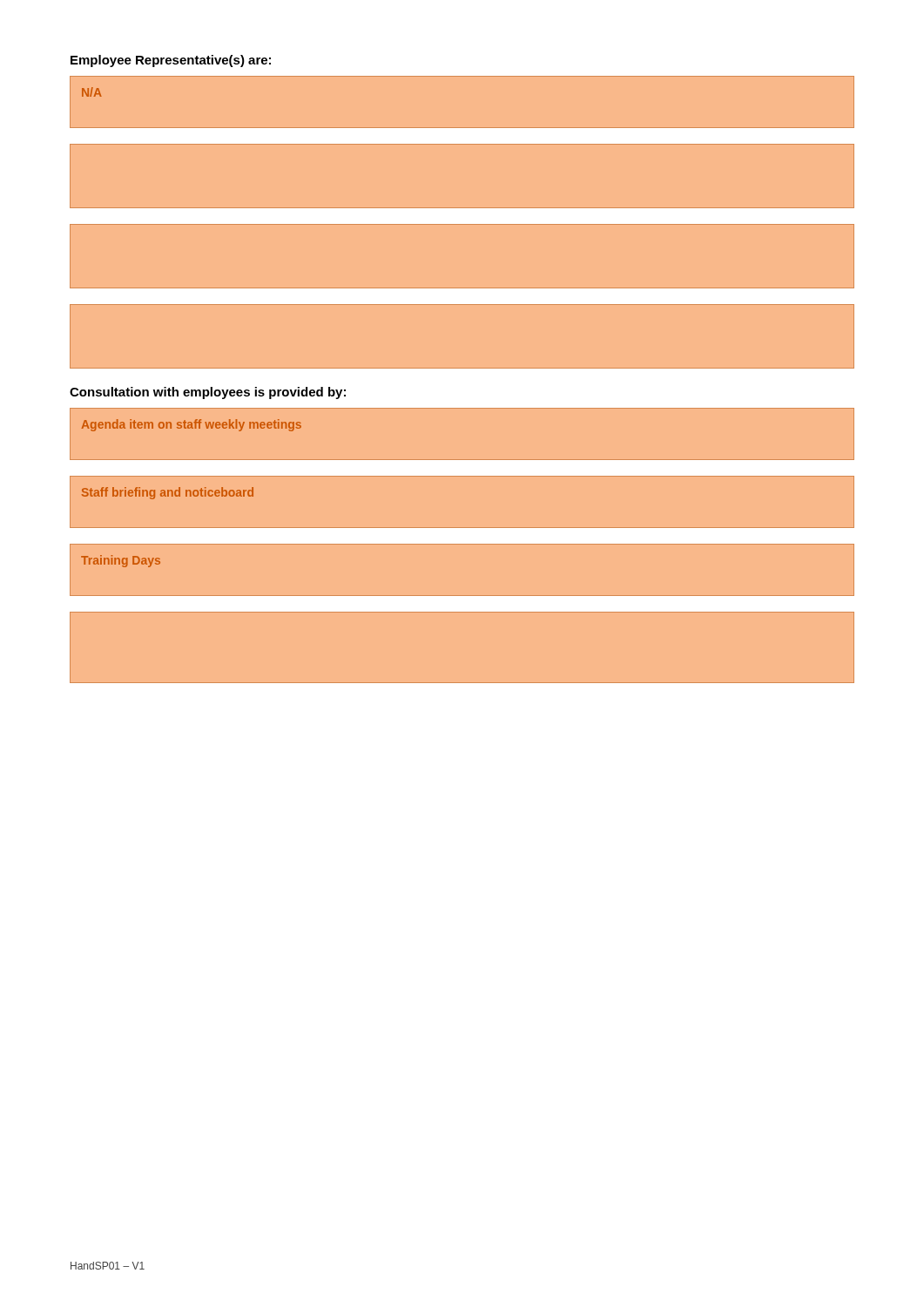Locate the passage starting "Training Days"

121,560
